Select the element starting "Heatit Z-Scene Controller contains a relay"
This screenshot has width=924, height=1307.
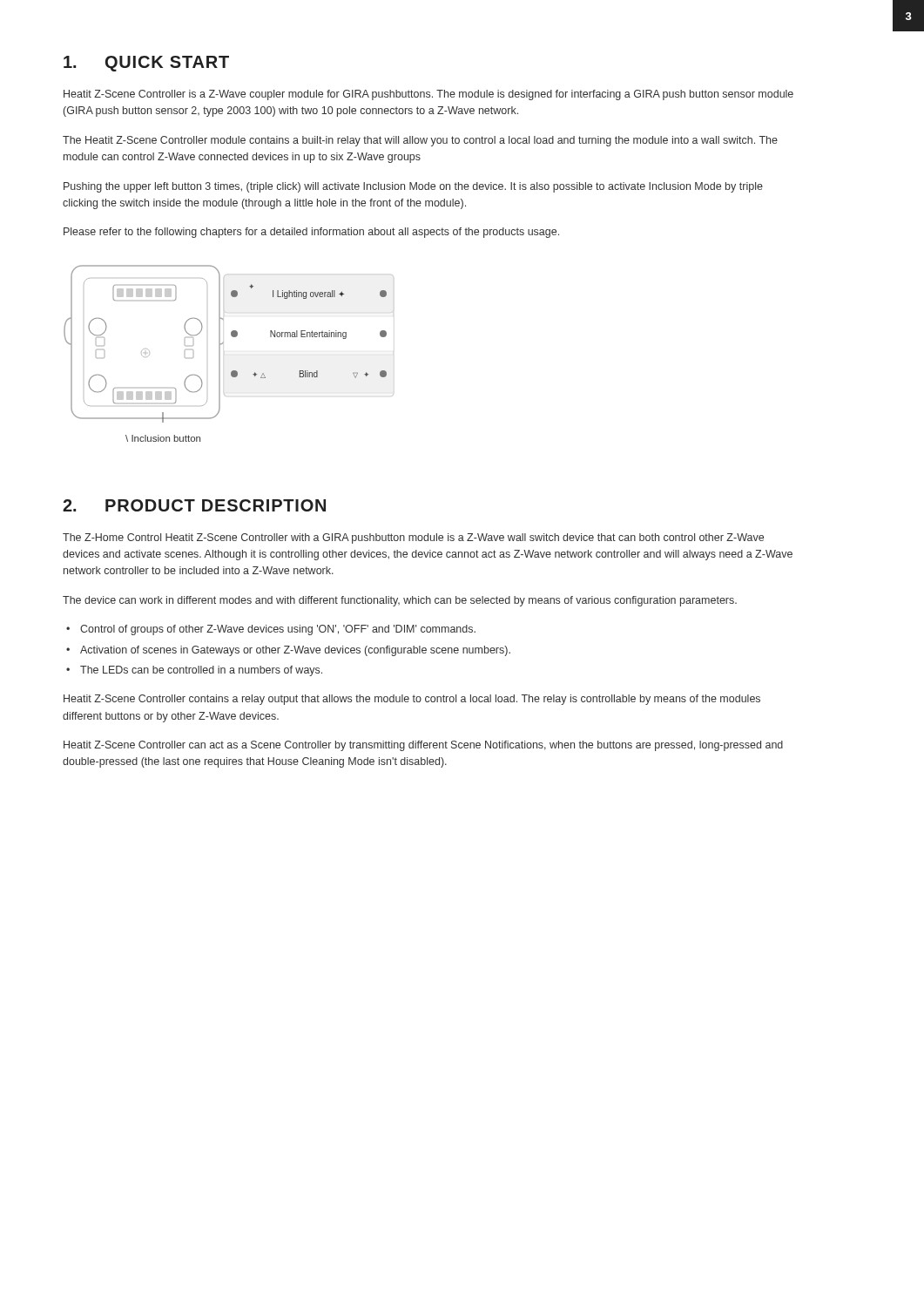click(x=412, y=707)
